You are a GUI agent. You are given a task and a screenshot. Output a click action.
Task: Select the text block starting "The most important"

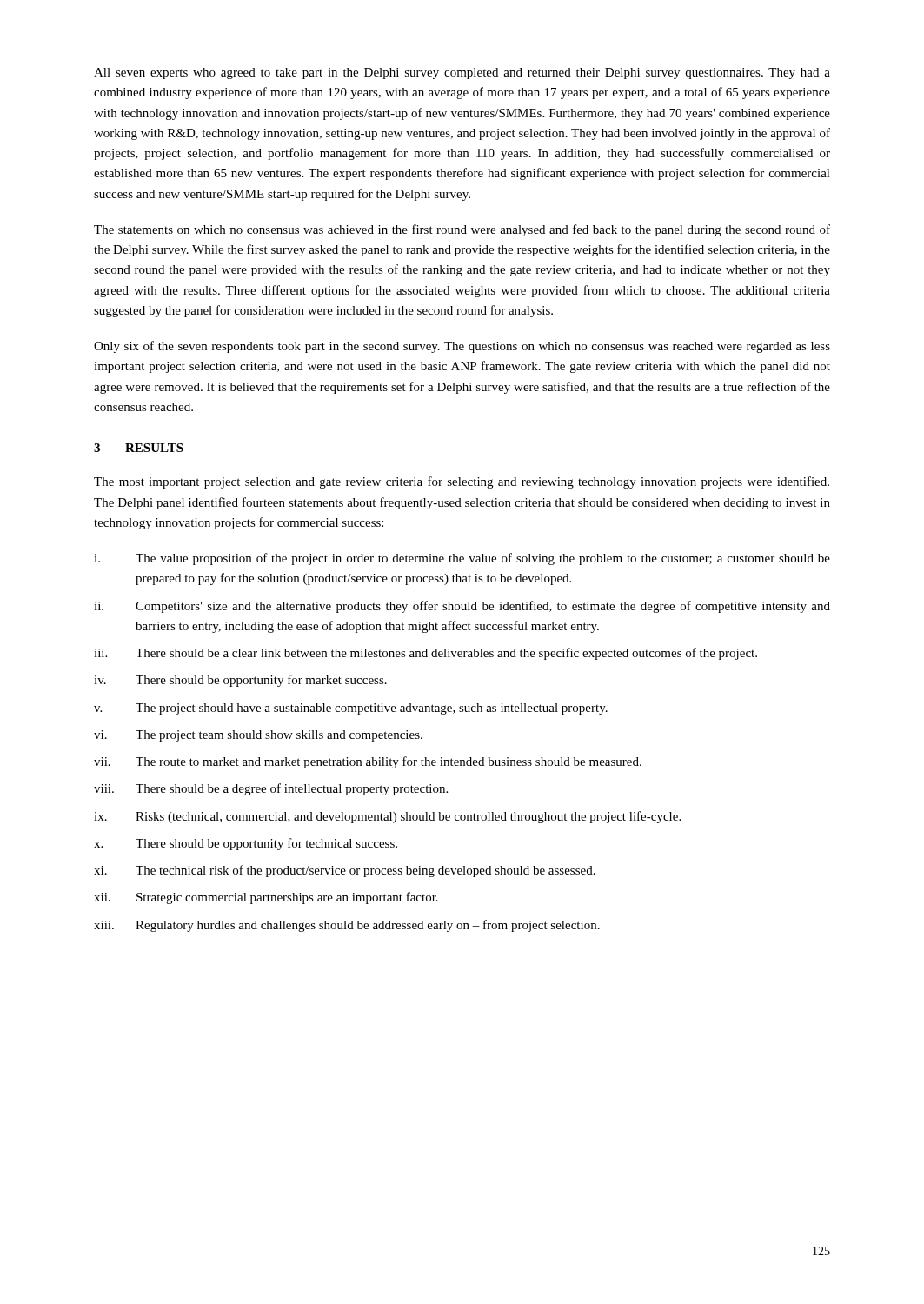(462, 503)
